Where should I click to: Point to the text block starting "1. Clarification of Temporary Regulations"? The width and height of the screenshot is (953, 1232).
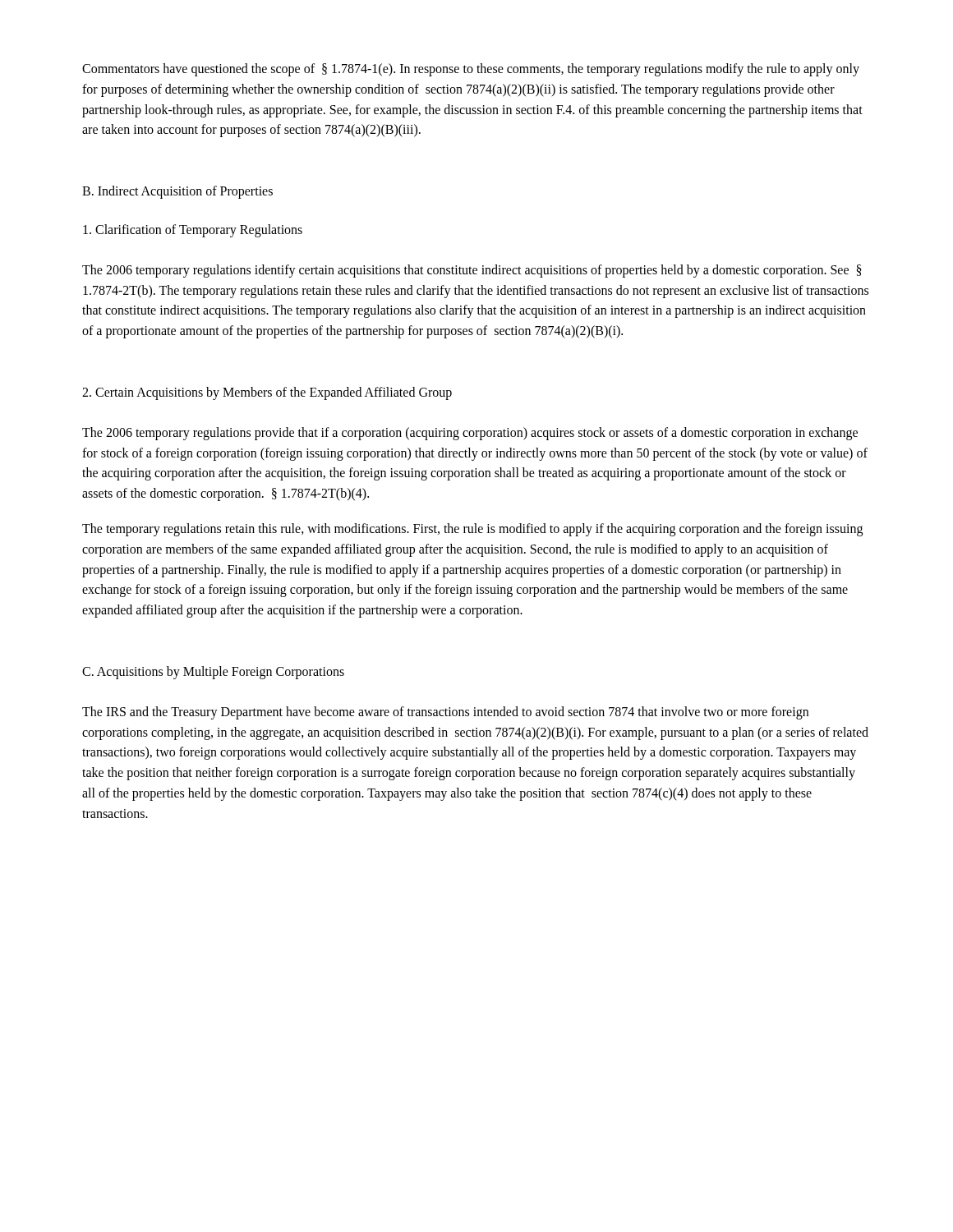[192, 230]
